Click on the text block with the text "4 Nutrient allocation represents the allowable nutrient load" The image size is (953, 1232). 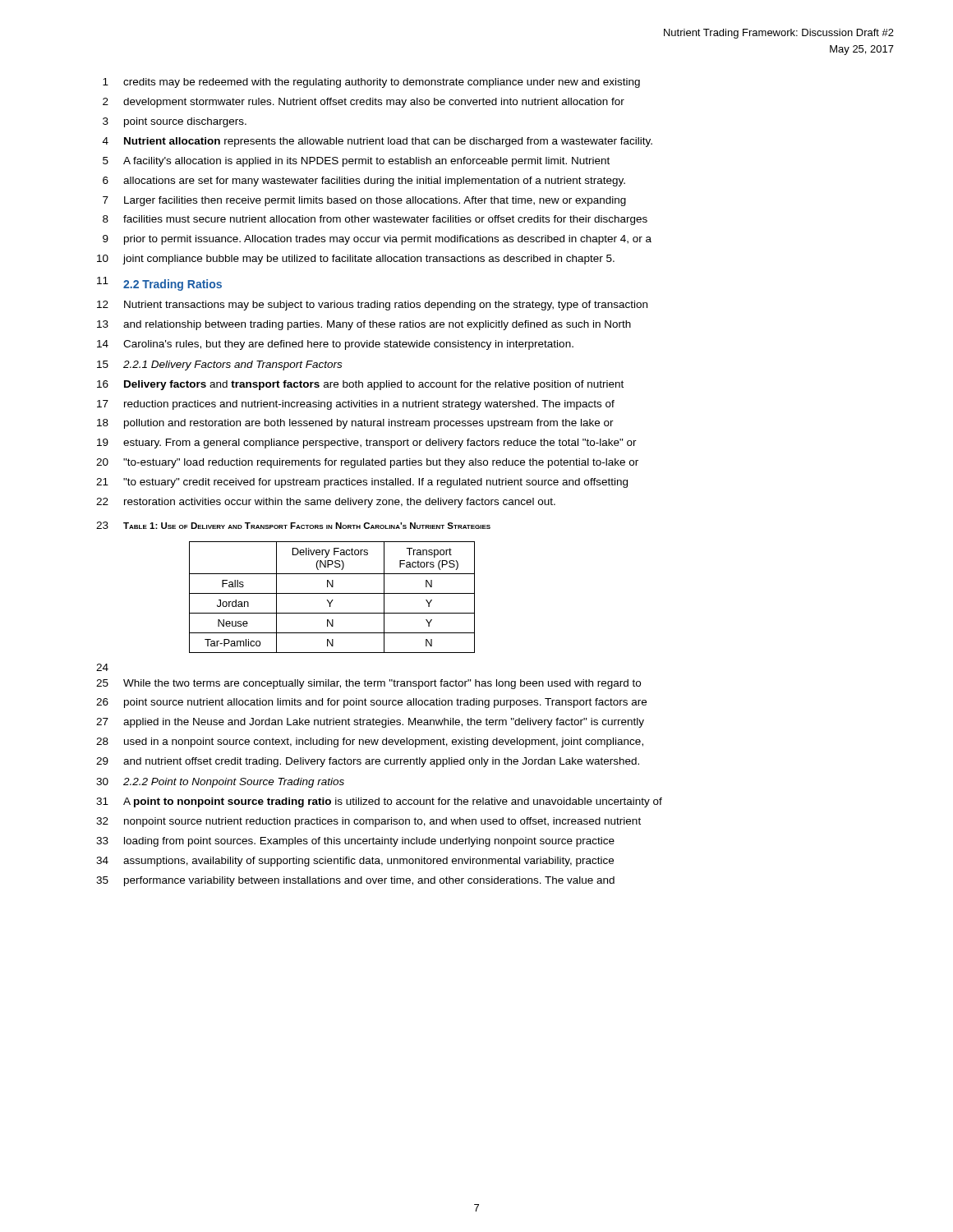click(x=488, y=141)
